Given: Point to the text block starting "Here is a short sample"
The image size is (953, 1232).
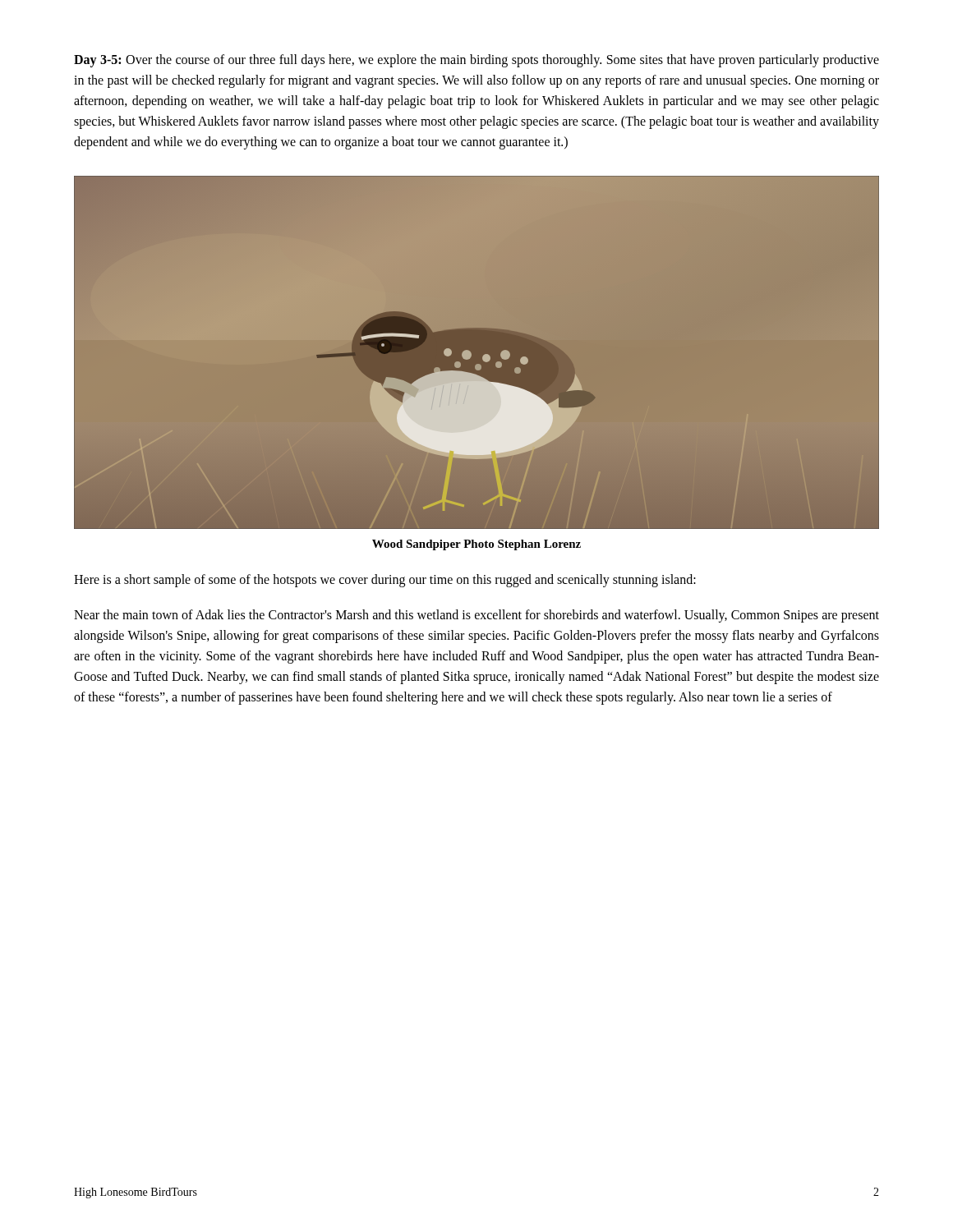Looking at the screenshot, I should [385, 579].
